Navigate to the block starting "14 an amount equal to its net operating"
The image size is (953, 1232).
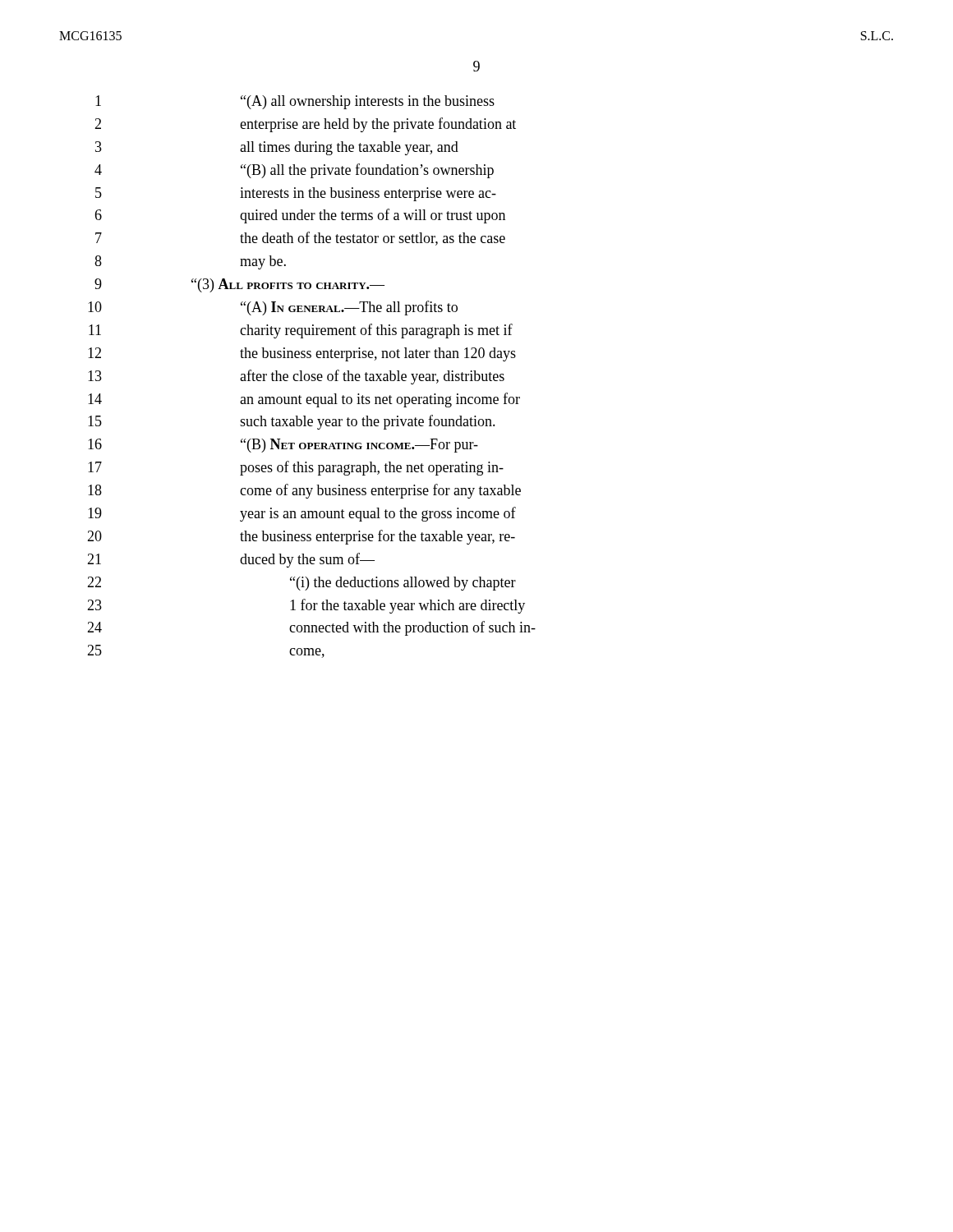(476, 400)
